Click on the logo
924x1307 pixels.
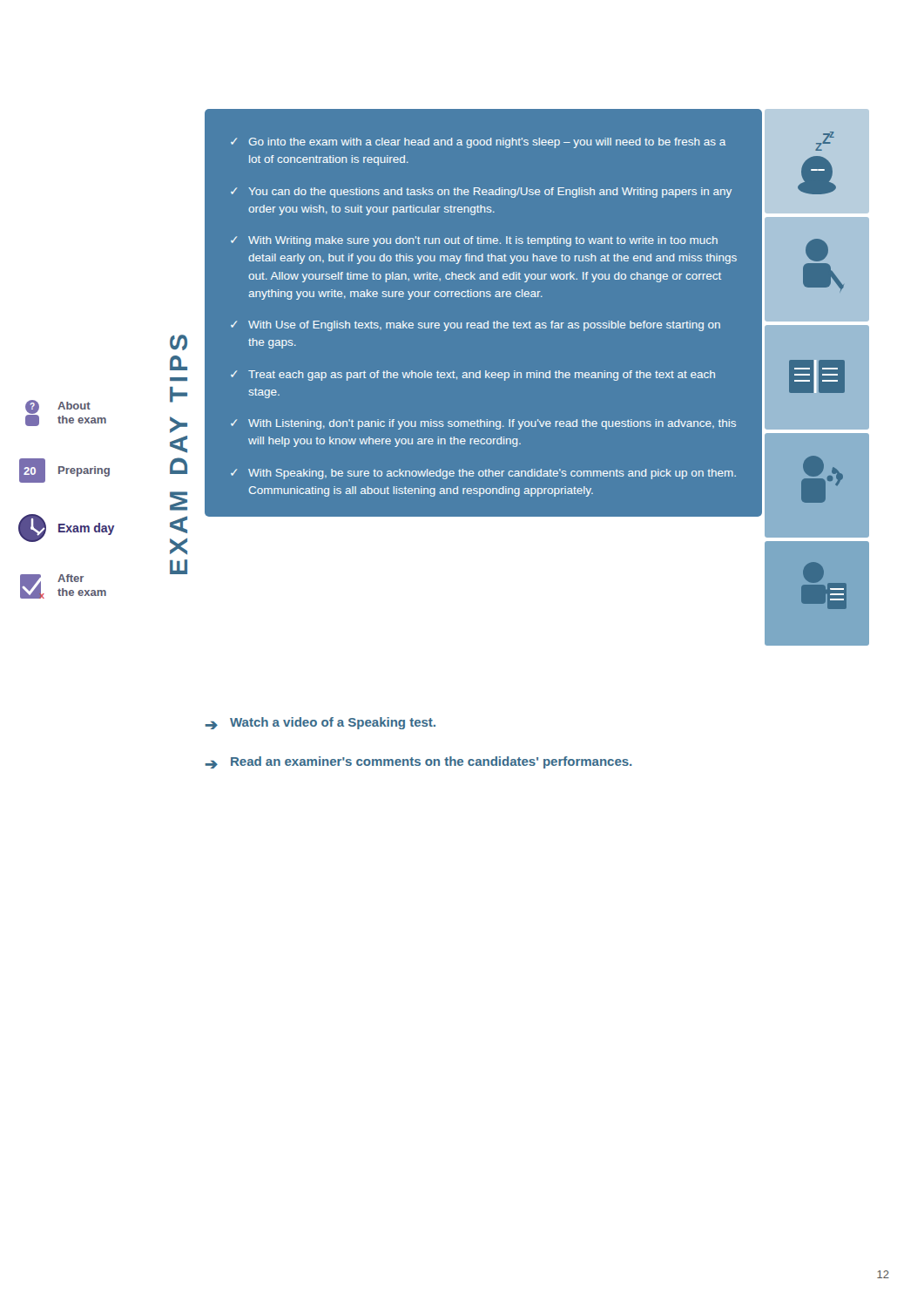coord(76,76)
